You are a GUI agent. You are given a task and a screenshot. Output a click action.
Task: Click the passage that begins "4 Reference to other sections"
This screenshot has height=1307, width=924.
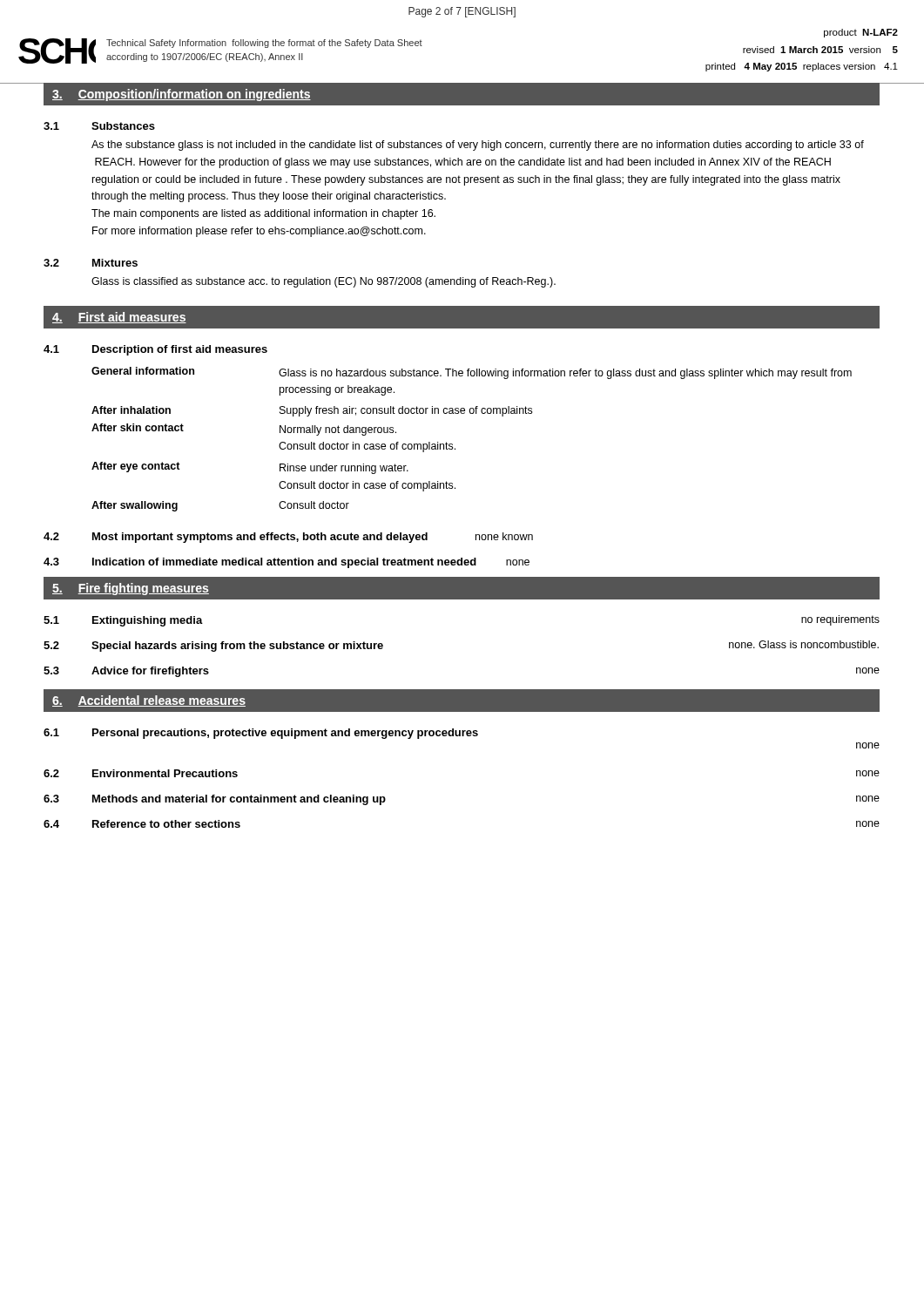point(47,824)
